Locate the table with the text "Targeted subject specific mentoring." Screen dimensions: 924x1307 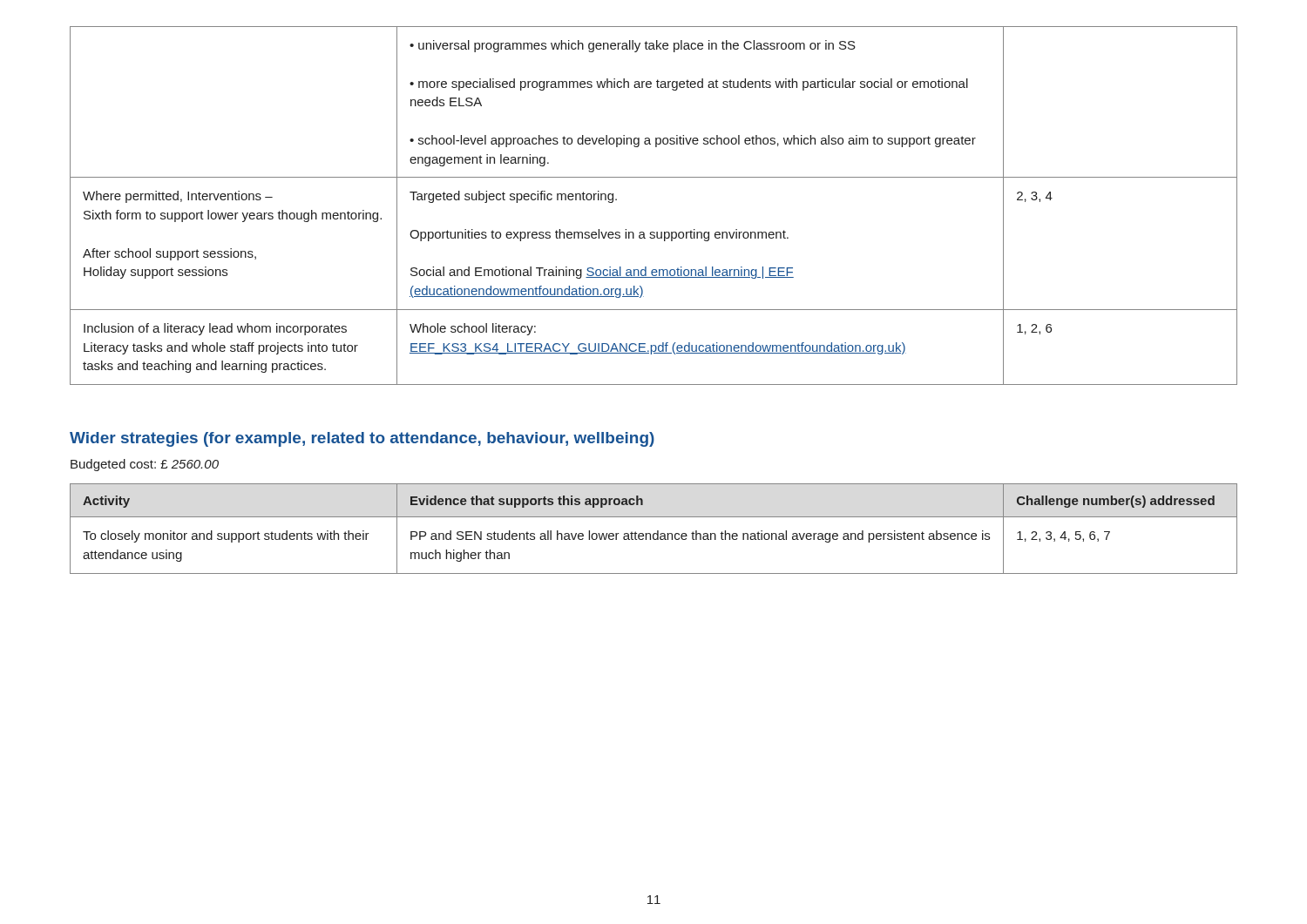654,206
